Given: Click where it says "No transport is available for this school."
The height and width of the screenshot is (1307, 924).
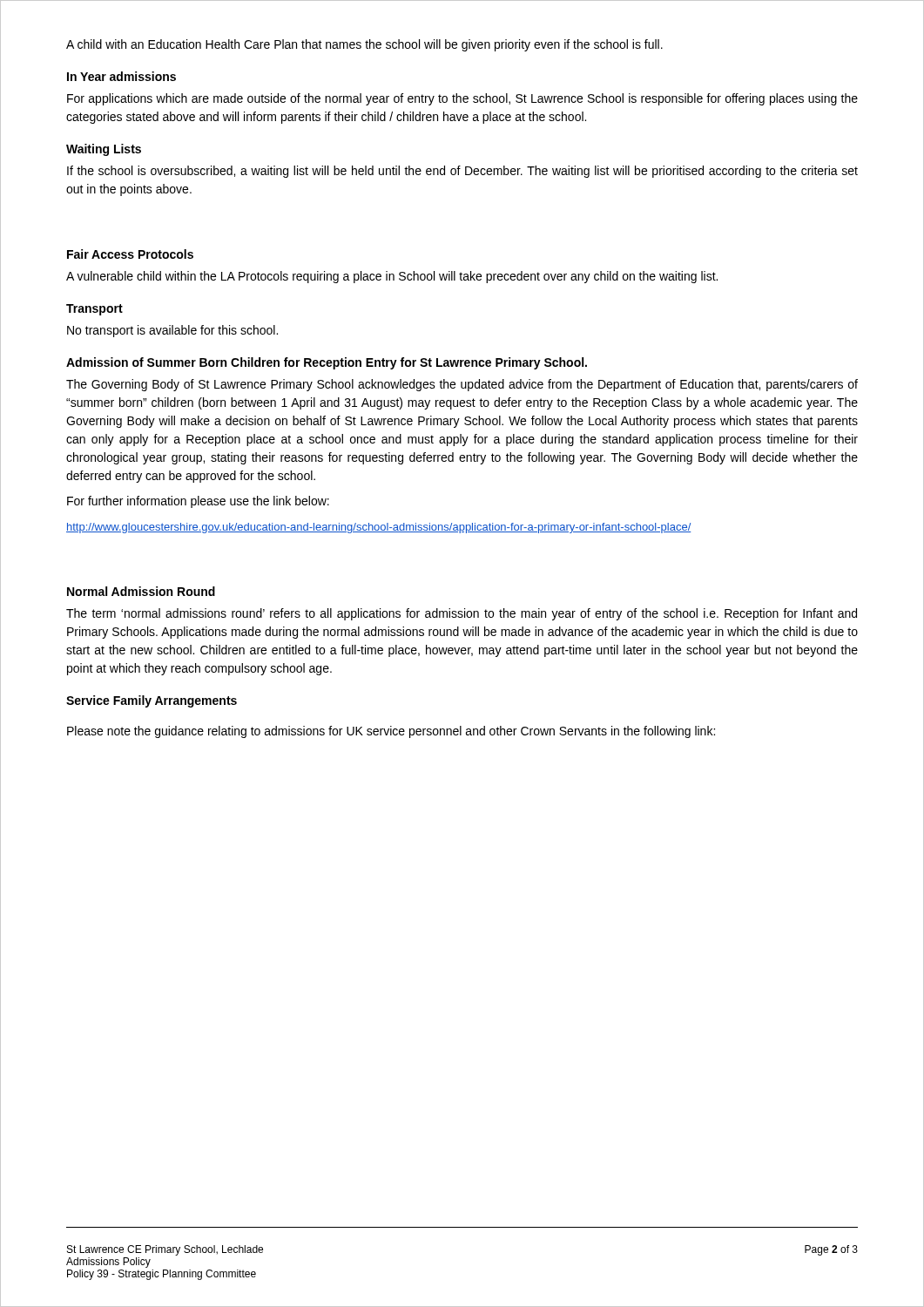Looking at the screenshot, I should (x=172, y=331).
